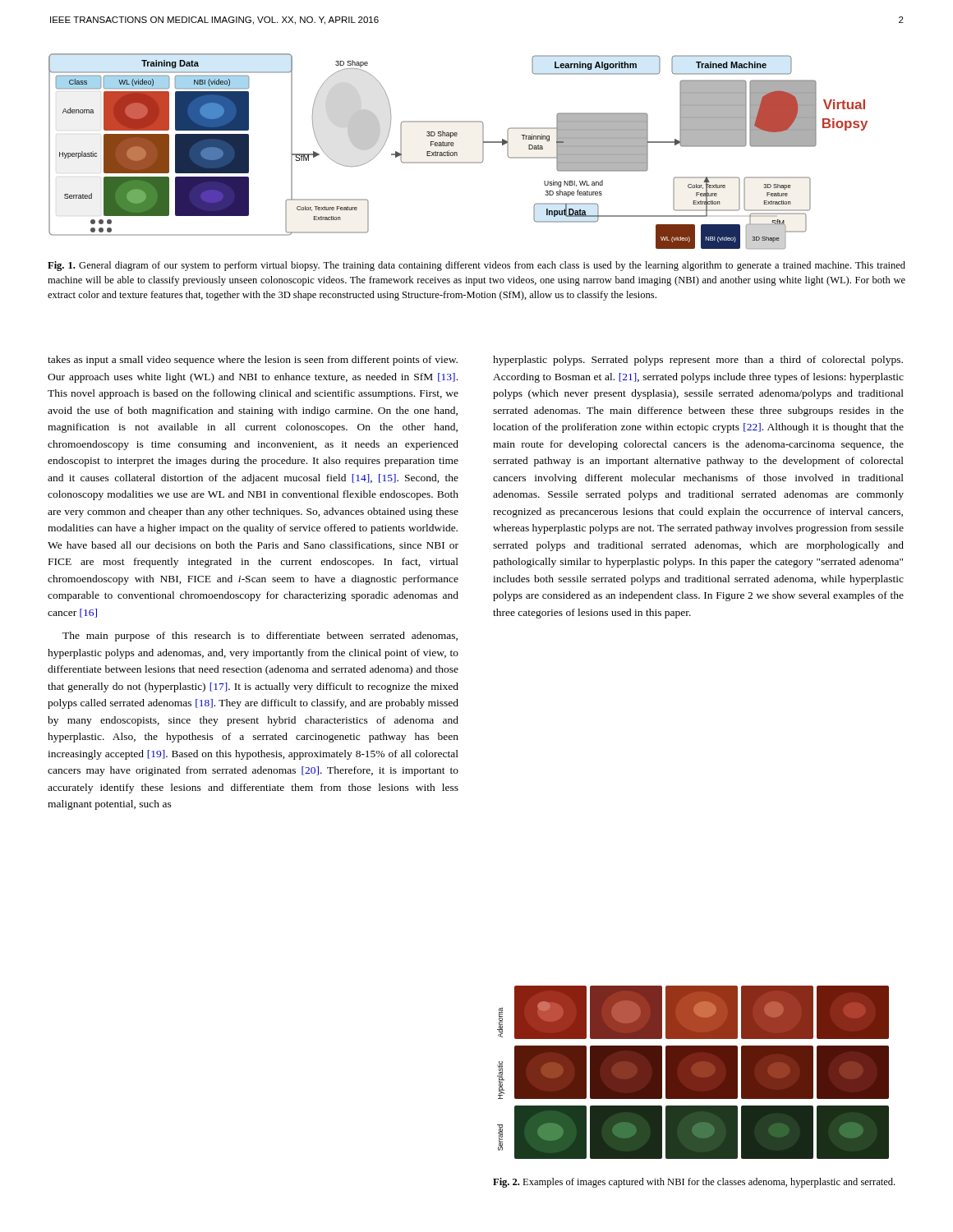Click on the text starting "takes as input a small video sequence"
The image size is (953, 1232).
coord(253,582)
